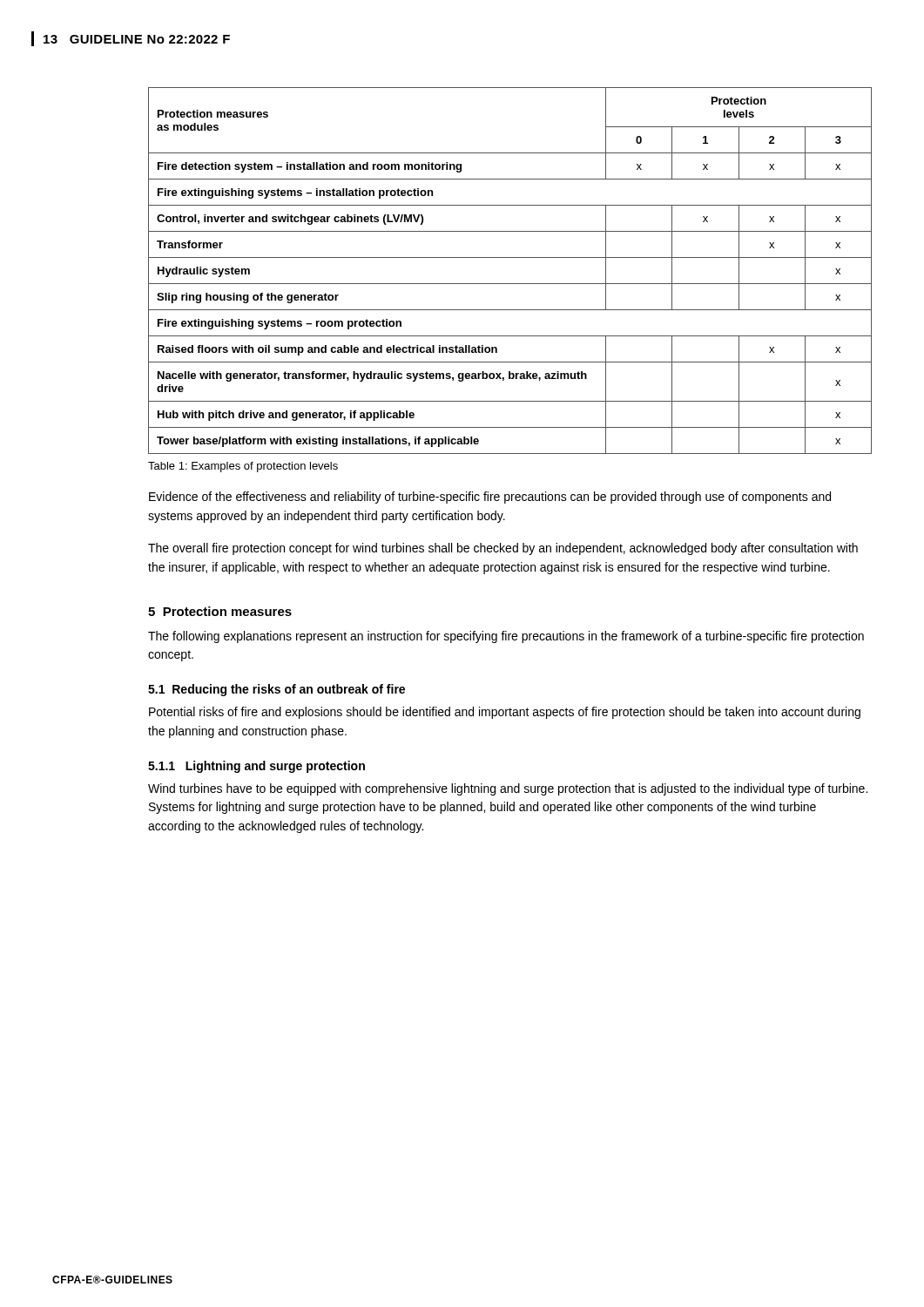Point to the section header beginning "5.1 Reducing the risks of an outbreak of"
Viewport: 924px width, 1307px height.
277,689
